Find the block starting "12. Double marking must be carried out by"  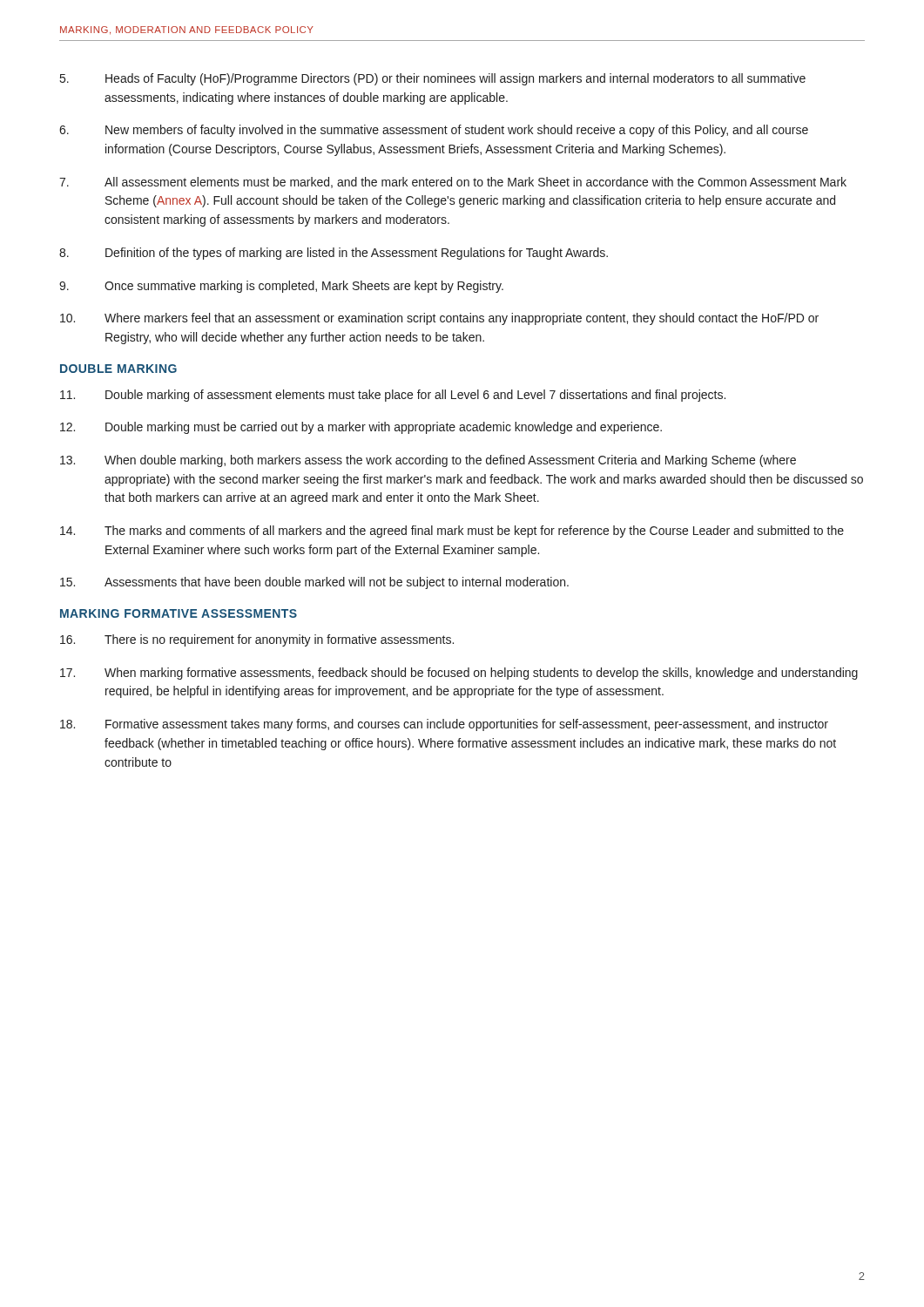pyautogui.click(x=462, y=428)
